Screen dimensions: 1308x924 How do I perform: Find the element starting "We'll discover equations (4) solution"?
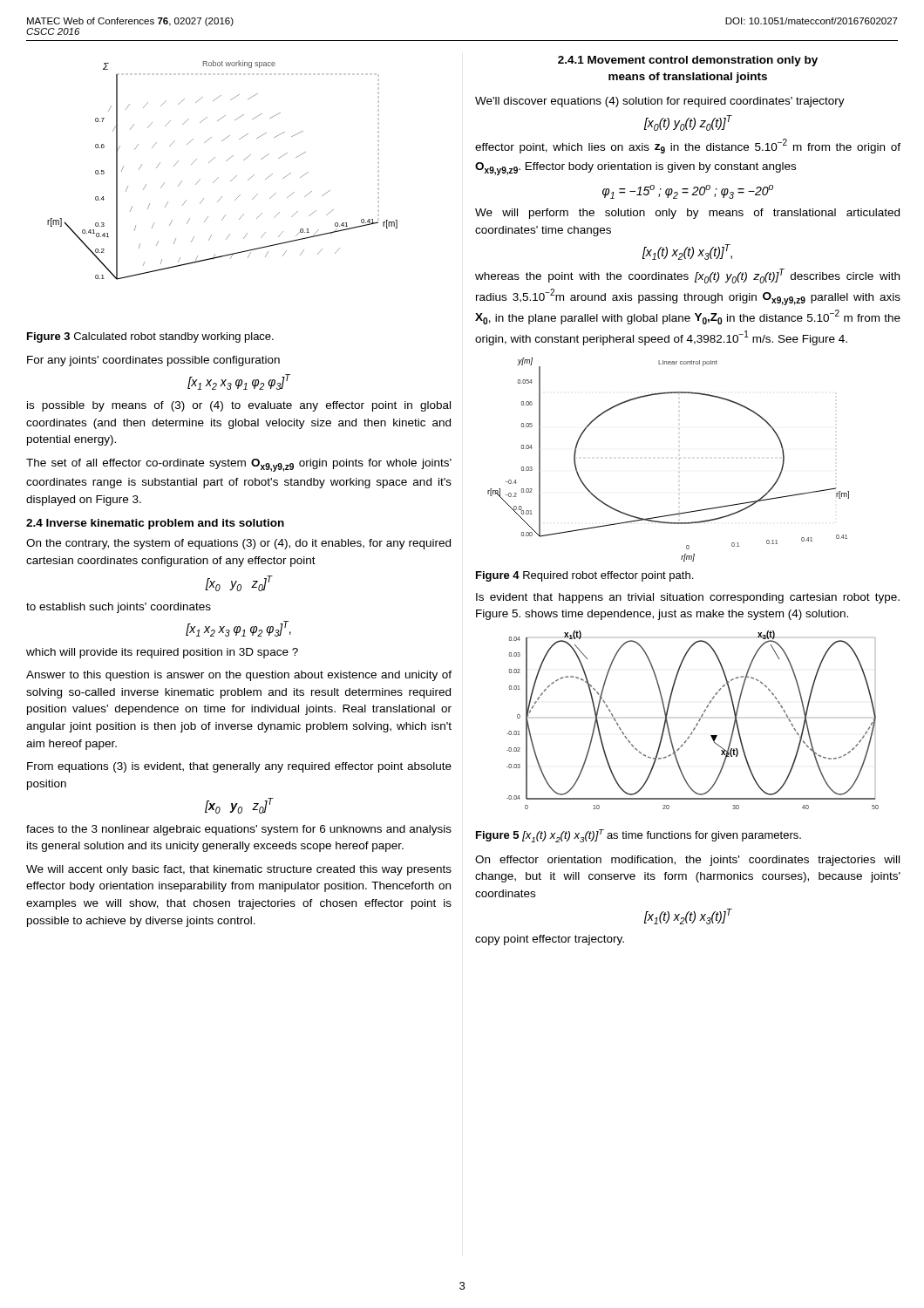(x=660, y=101)
